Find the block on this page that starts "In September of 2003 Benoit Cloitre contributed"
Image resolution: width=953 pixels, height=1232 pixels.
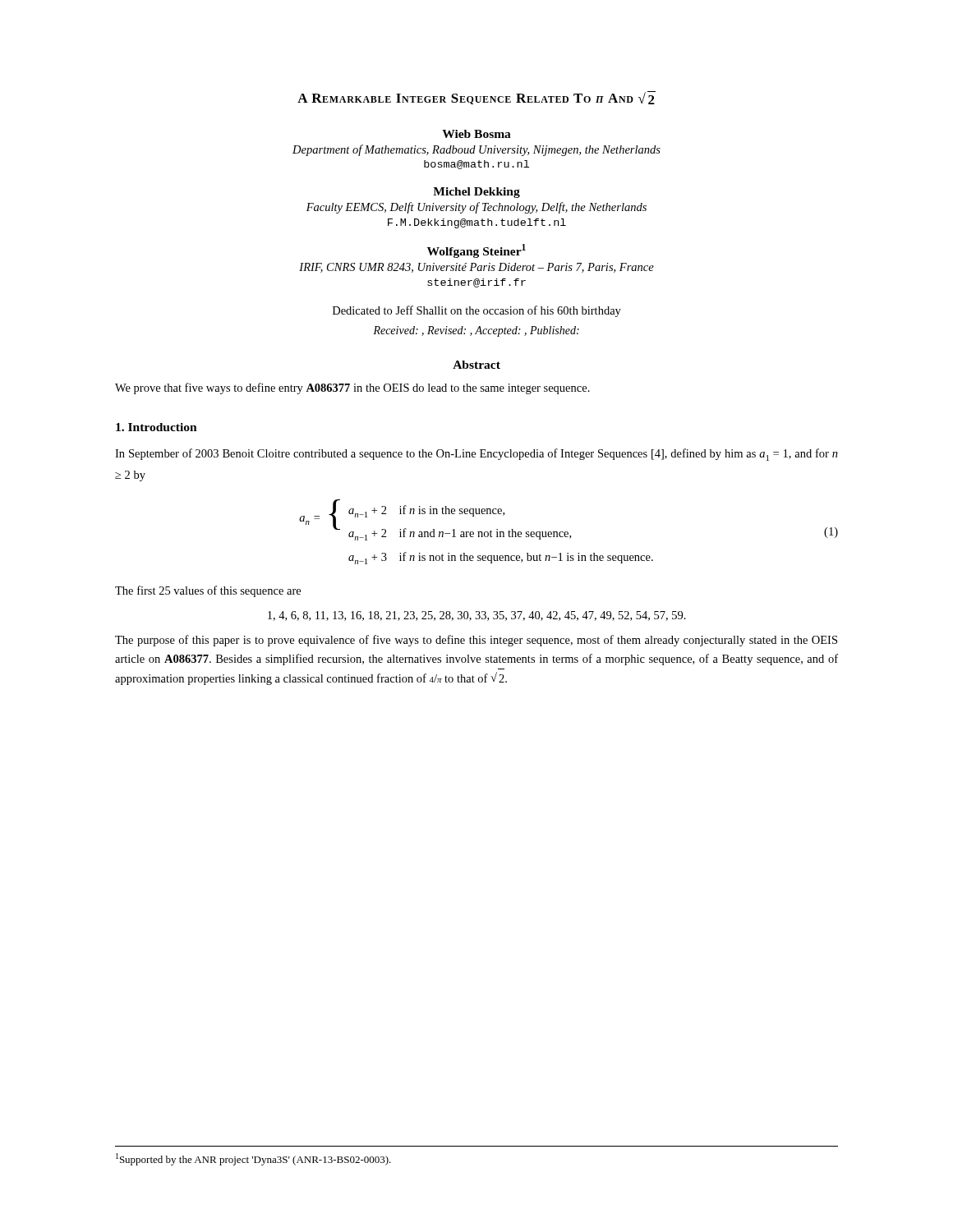[476, 464]
